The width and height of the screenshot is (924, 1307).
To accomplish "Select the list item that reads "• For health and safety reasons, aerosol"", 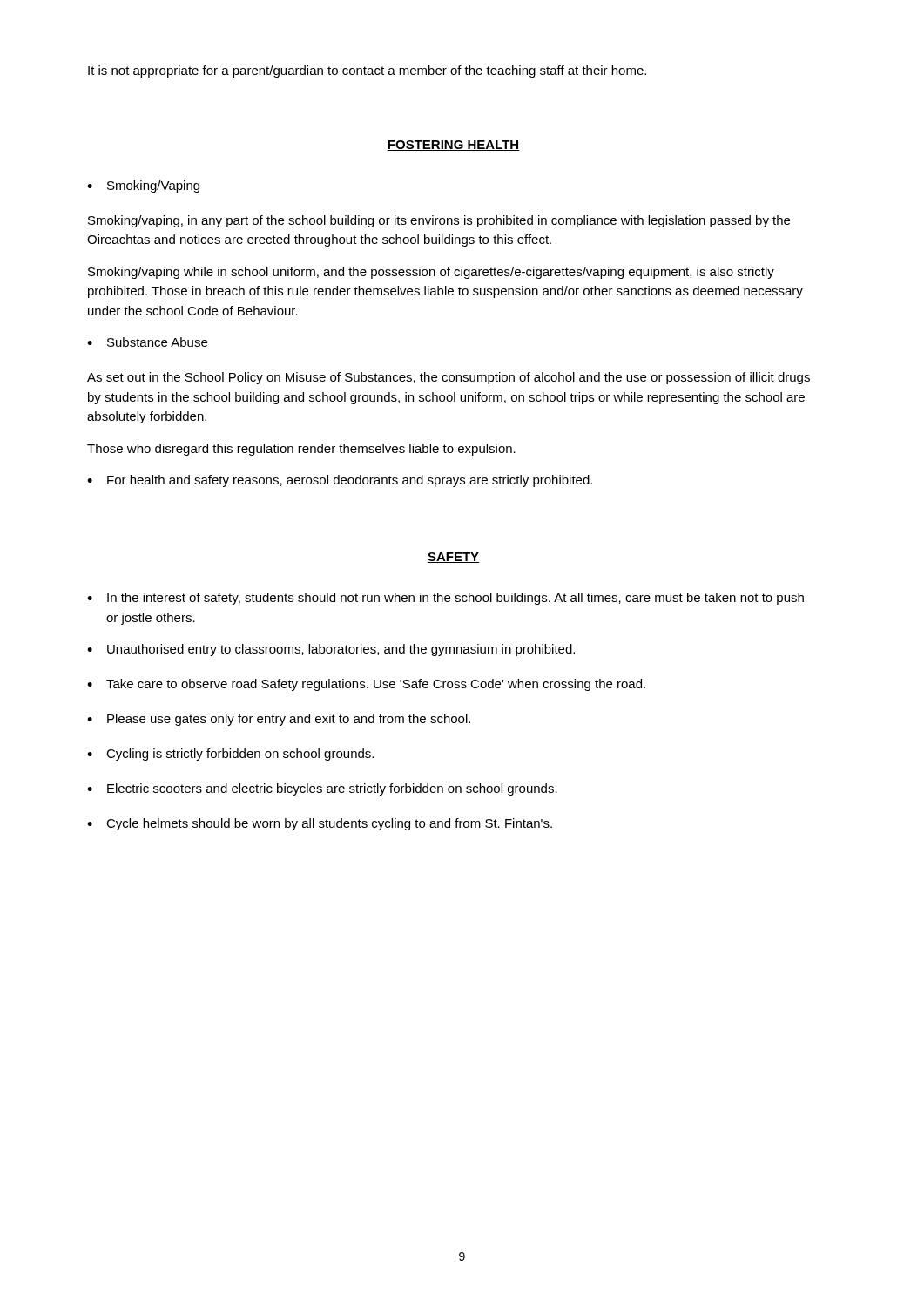I will [453, 482].
